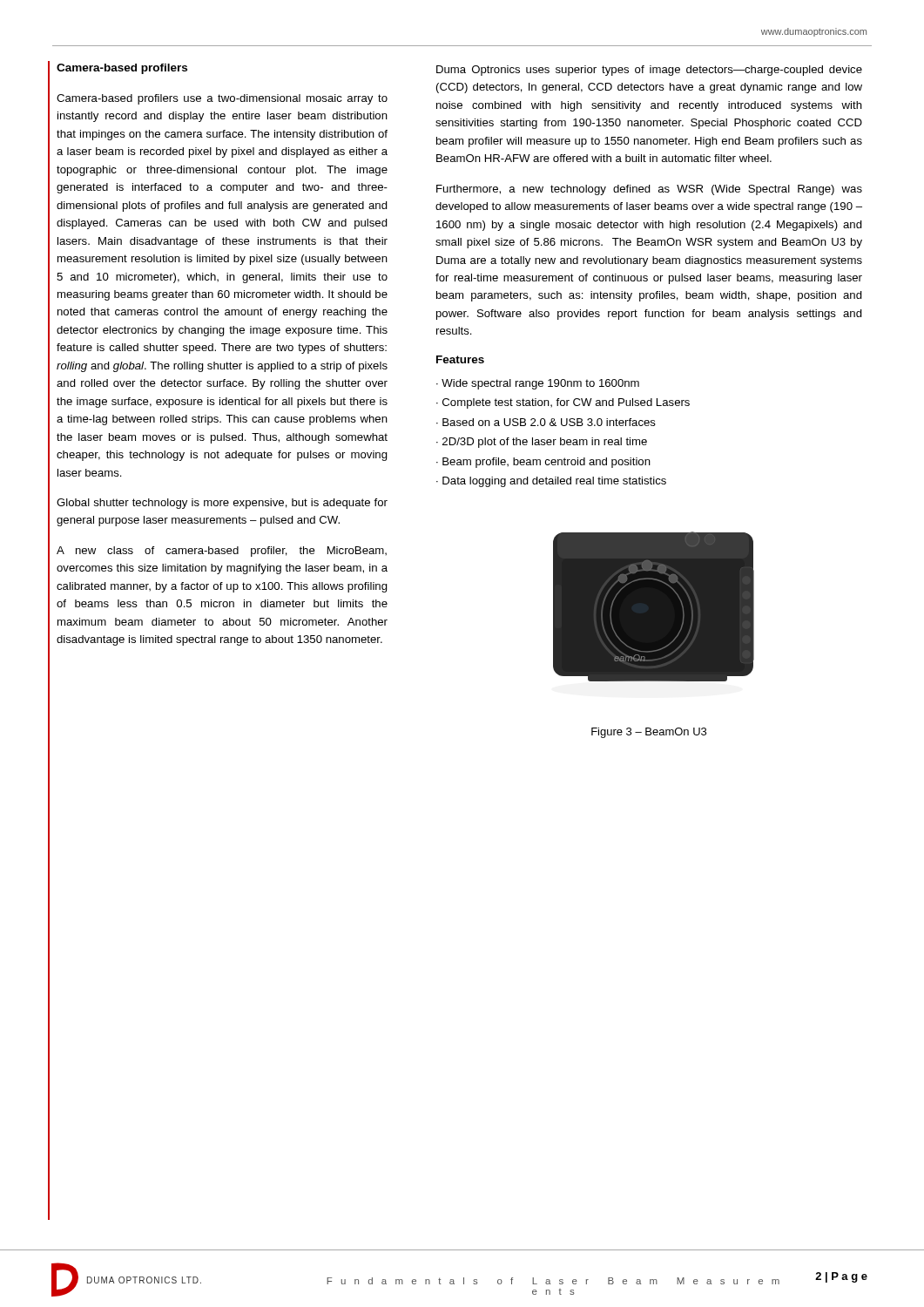Locate the text block that says "Global shutter technology"
This screenshot has width=924, height=1307.
click(222, 511)
